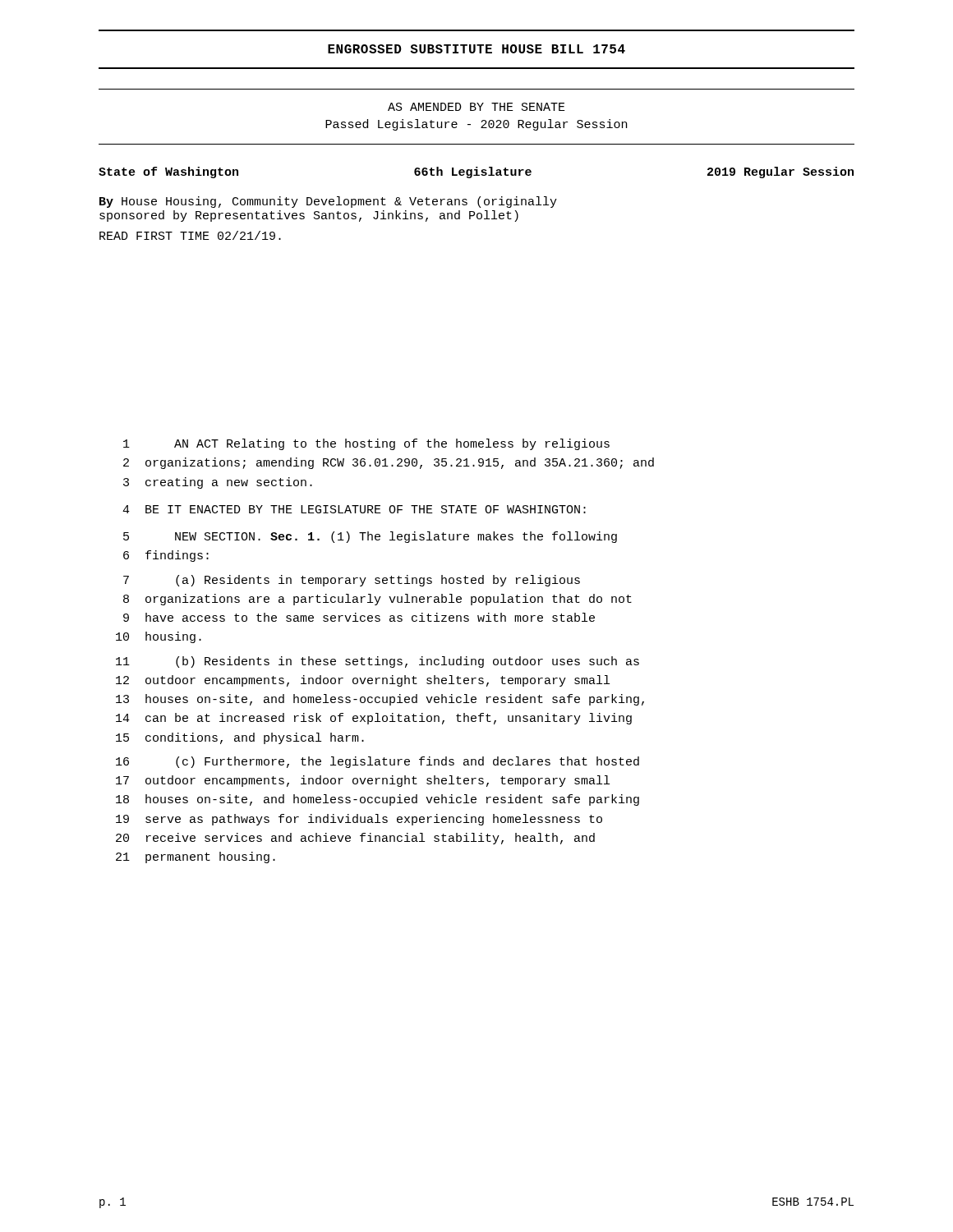Image resolution: width=953 pixels, height=1232 pixels.
Task: Find the text block starting "AS AMENDED BY THE SENATE Passed Legislature -"
Action: (x=476, y=117)
